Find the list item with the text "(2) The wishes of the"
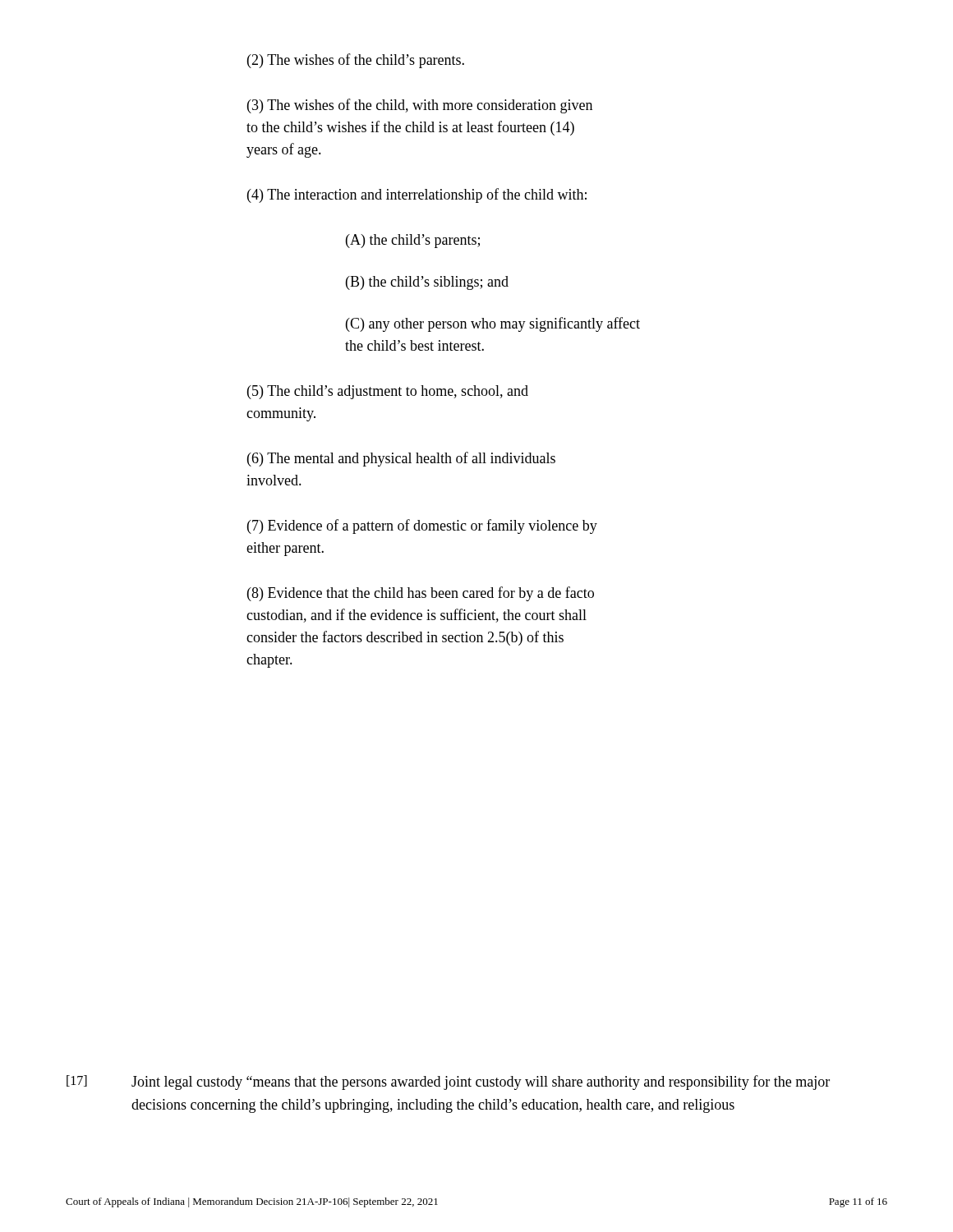The width and height of the screenshot is (953, 1232). pos(356,60)
